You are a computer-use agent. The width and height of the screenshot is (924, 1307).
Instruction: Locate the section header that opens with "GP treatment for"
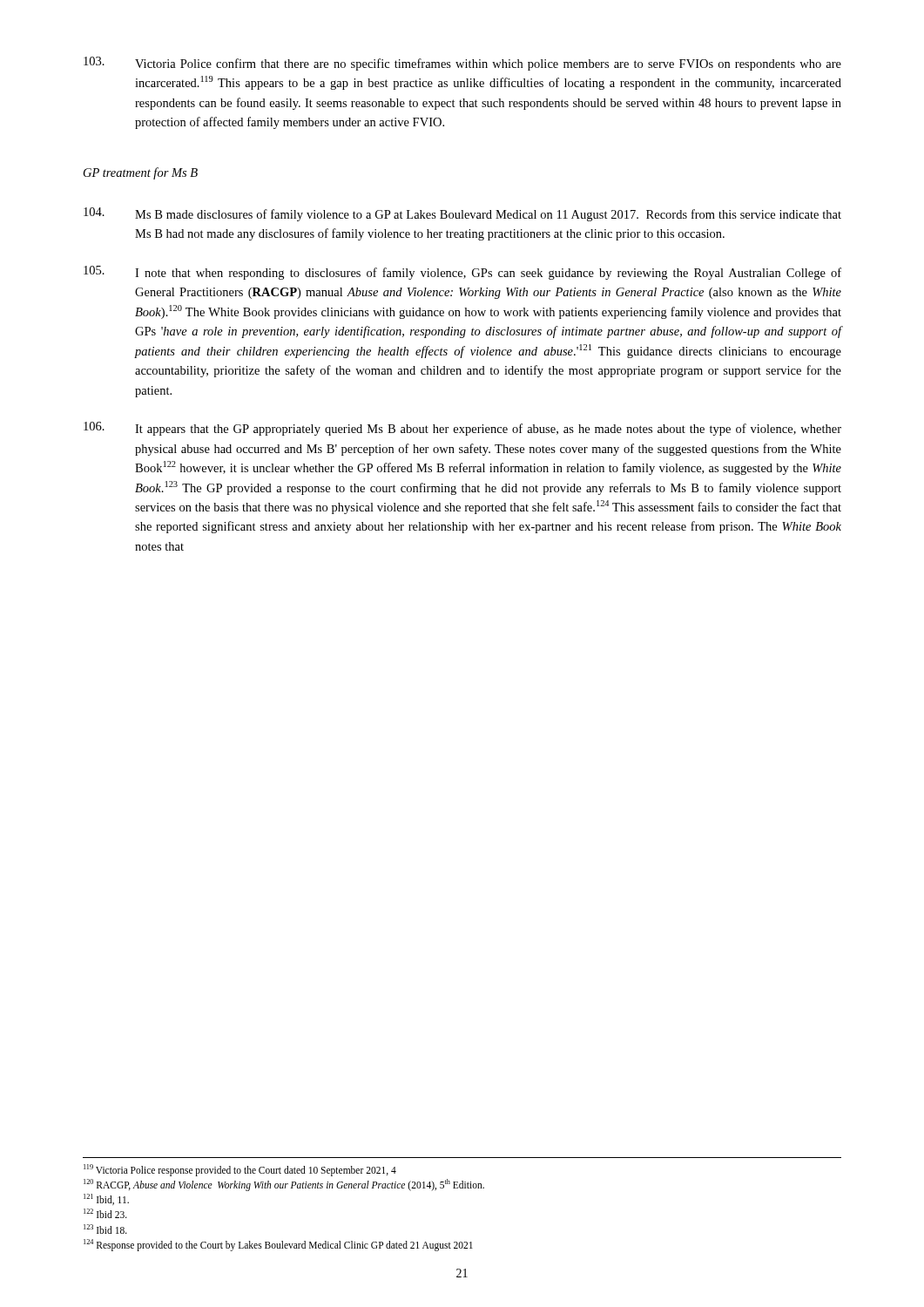[x=140, y=172]
